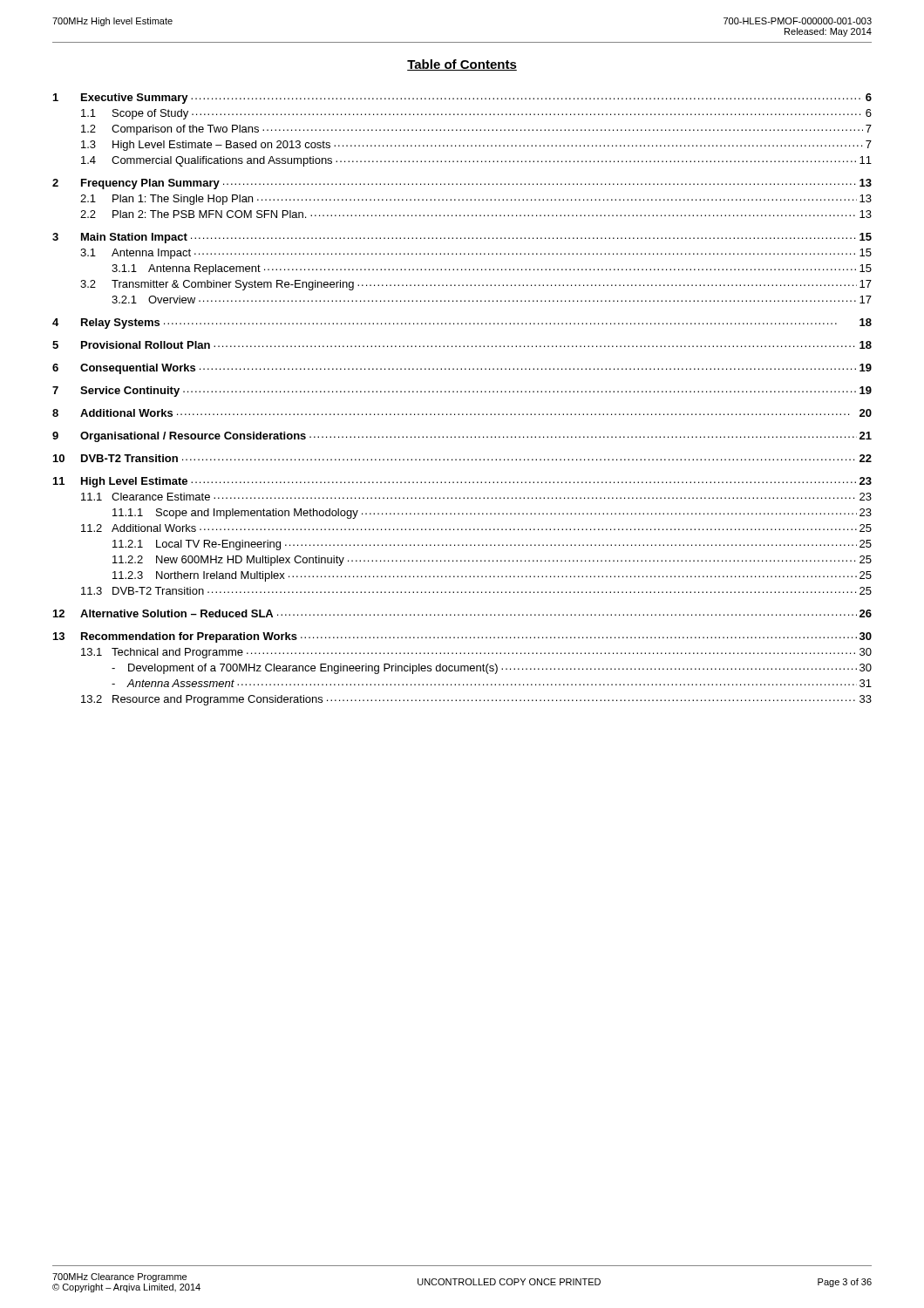The width and height of the screenshot is (924, 1308).
Task: Locate the list item that reads "2 Comparison of"
Action: (476, 129)
